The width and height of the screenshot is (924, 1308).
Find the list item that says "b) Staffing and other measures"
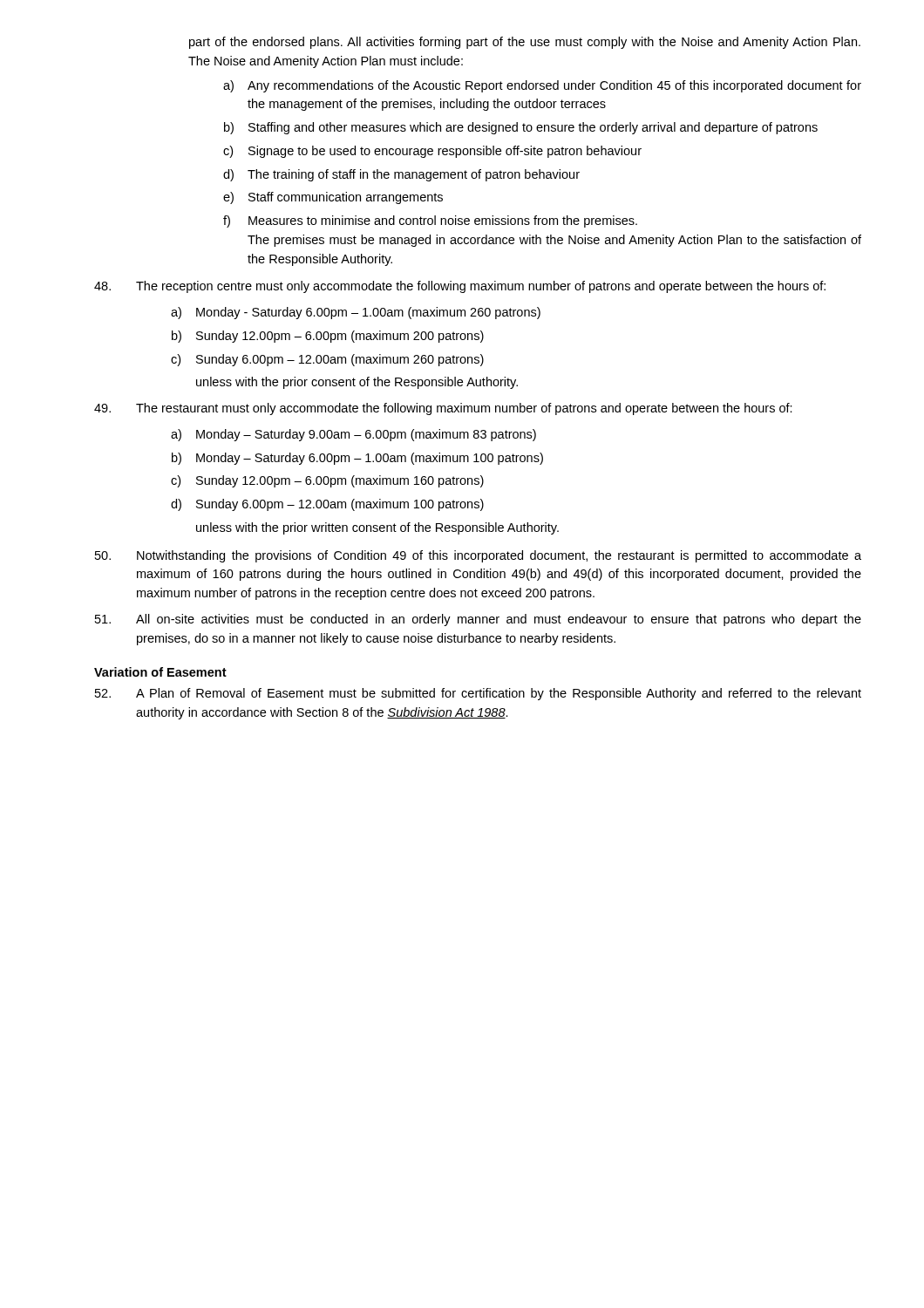(x=525, y=128)
